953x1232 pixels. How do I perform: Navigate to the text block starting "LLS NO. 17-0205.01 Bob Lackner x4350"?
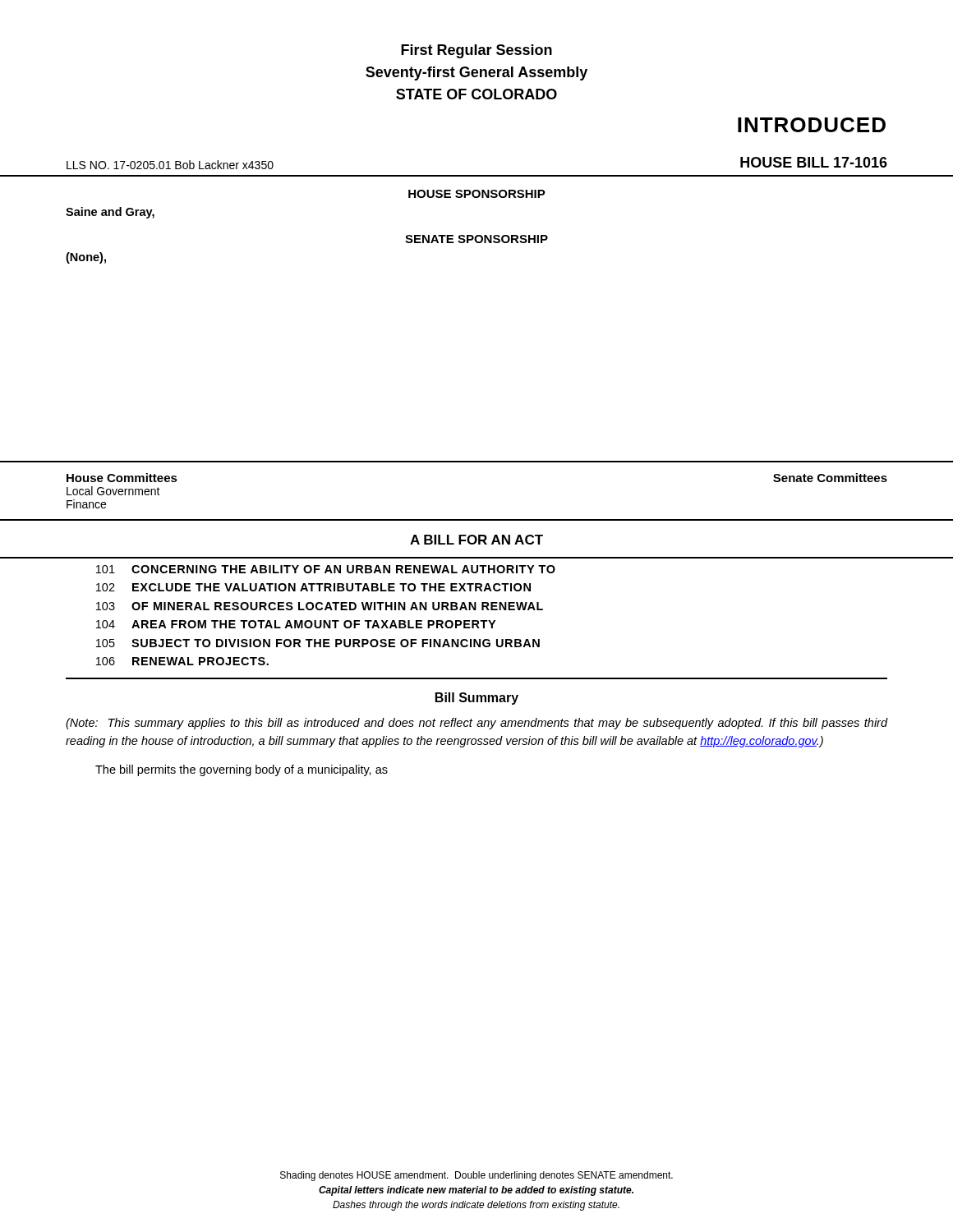tap(476, 163)
